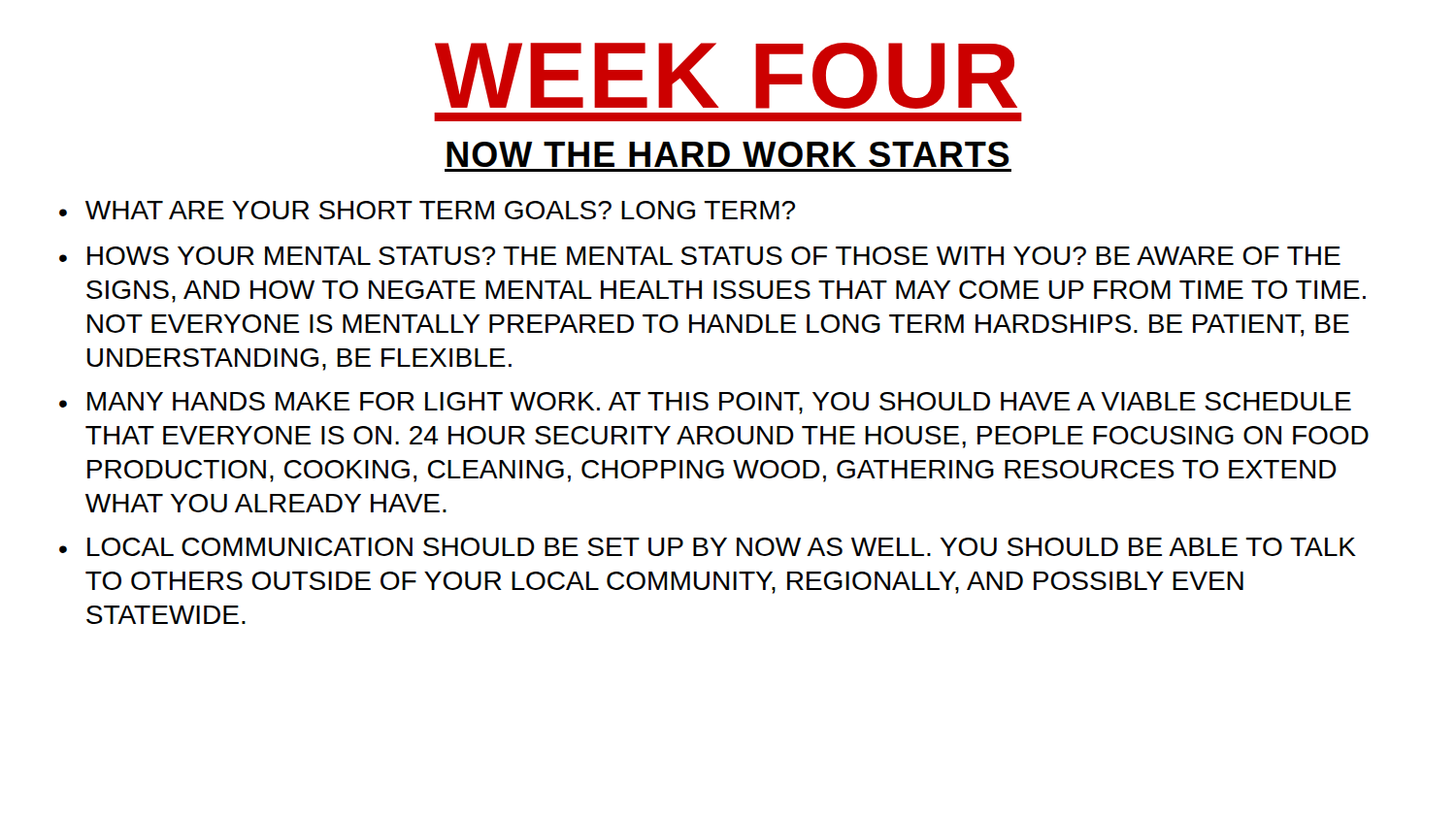Locate the title
This screenshot has width=1456, height=819.
point(728,74)
